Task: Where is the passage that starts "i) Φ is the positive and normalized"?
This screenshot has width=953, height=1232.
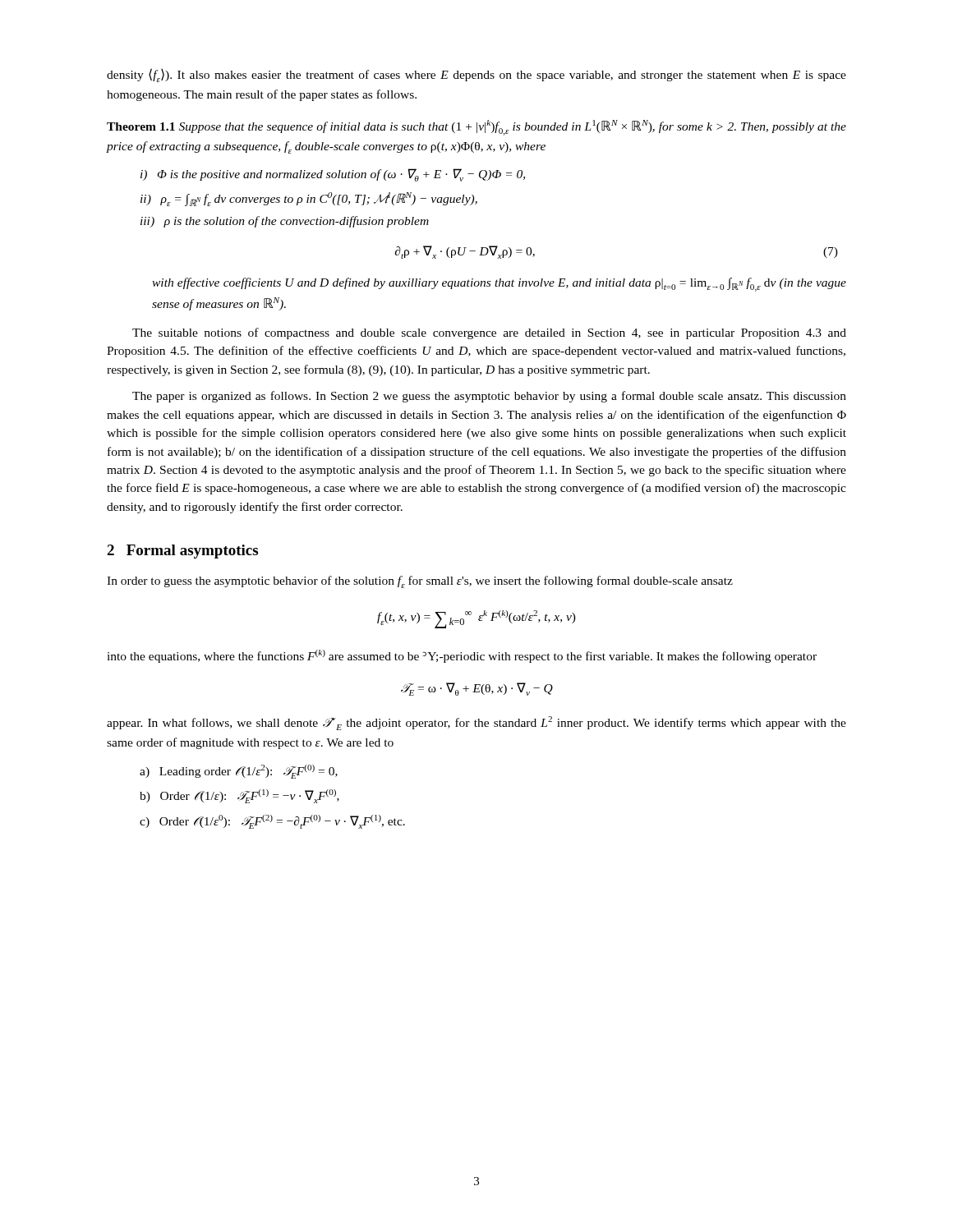Action: (x=333, y=175)
